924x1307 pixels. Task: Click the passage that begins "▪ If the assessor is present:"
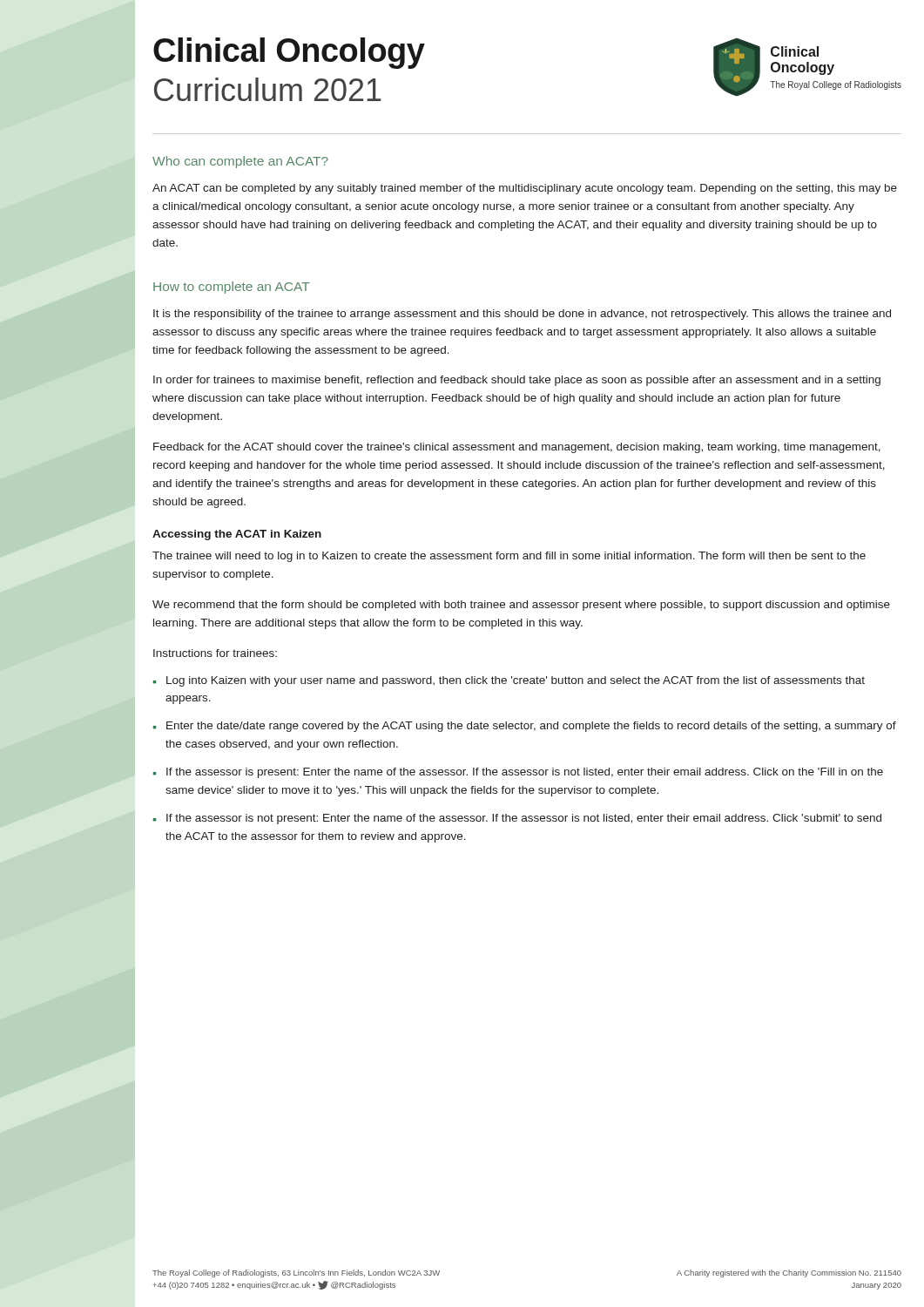[x=527, y=782]
